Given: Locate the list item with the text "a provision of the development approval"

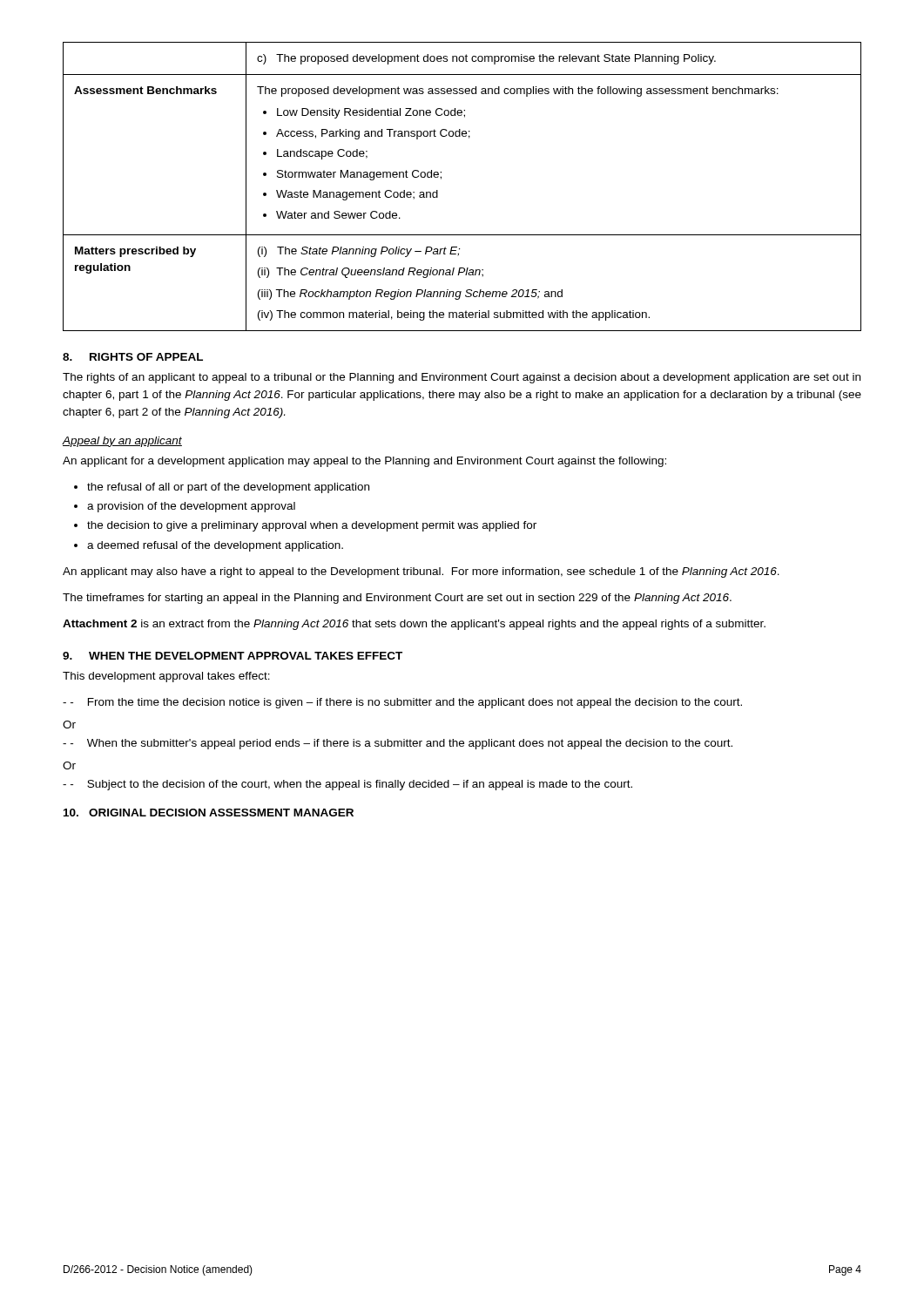Looking at the screenshot, I should 191,506.
